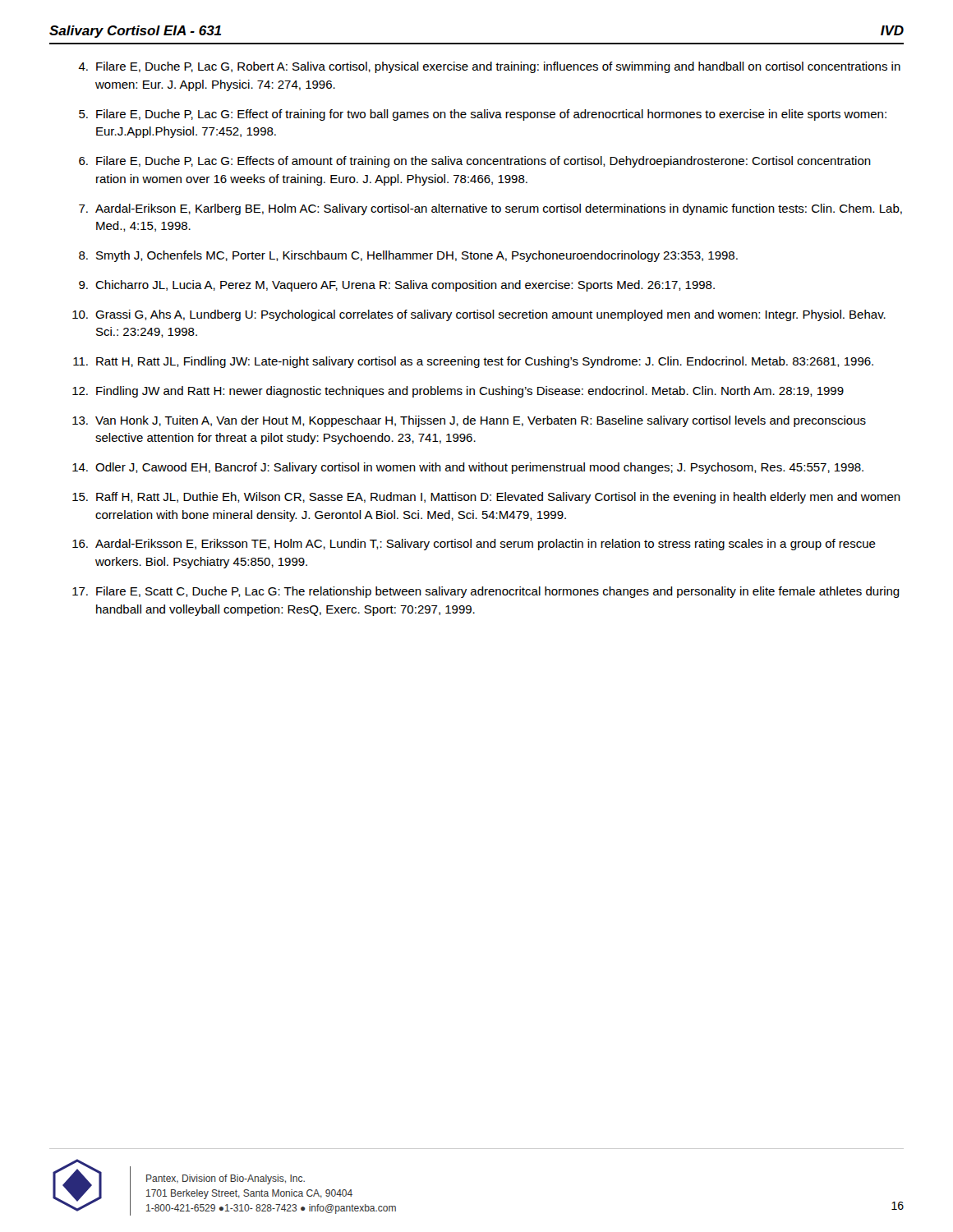
Task: Navigate to the text block starting "8. Smyth J,"
Action: pos(476,255)
